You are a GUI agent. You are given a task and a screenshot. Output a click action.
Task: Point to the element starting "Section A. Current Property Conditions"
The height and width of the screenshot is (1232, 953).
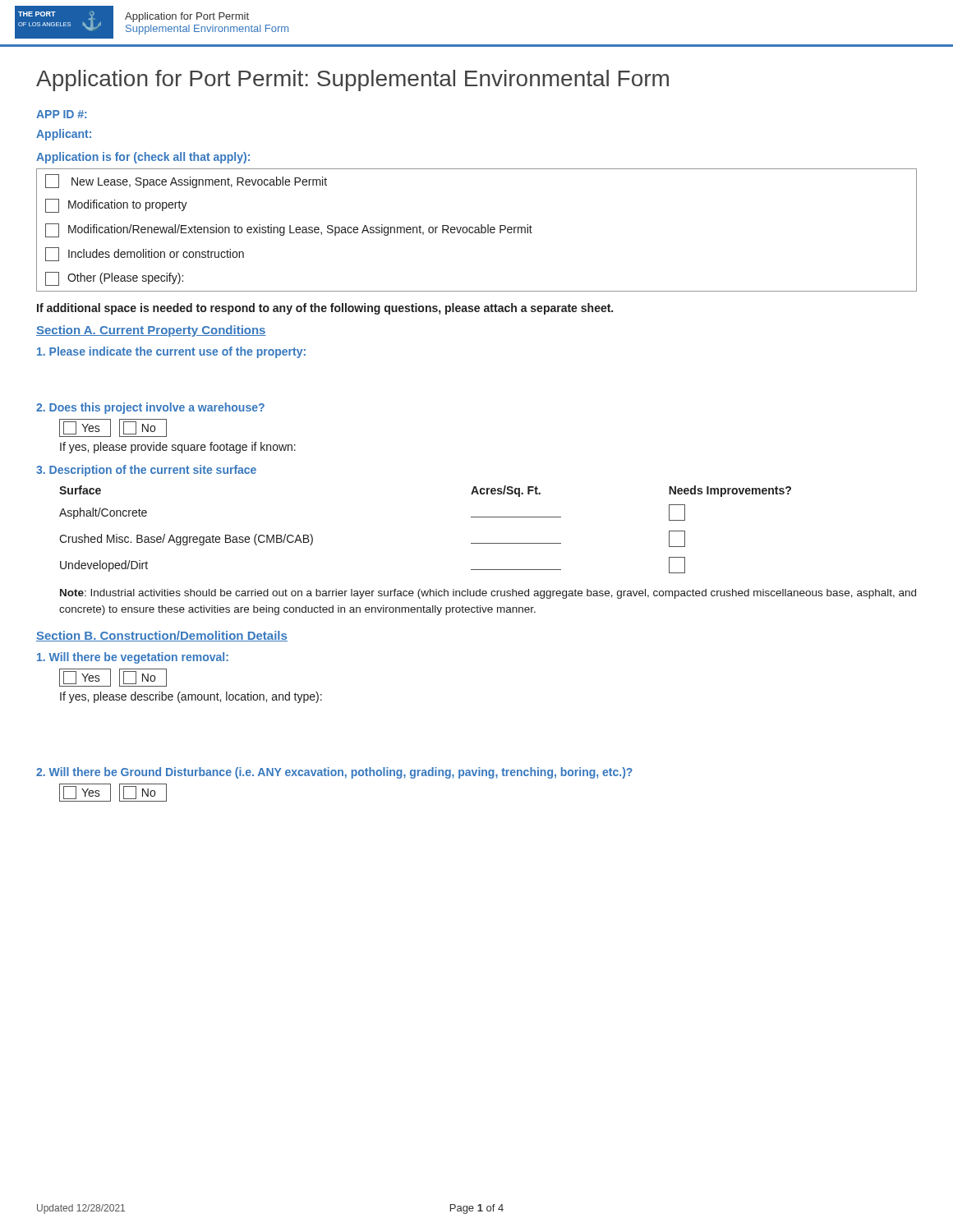151,330
